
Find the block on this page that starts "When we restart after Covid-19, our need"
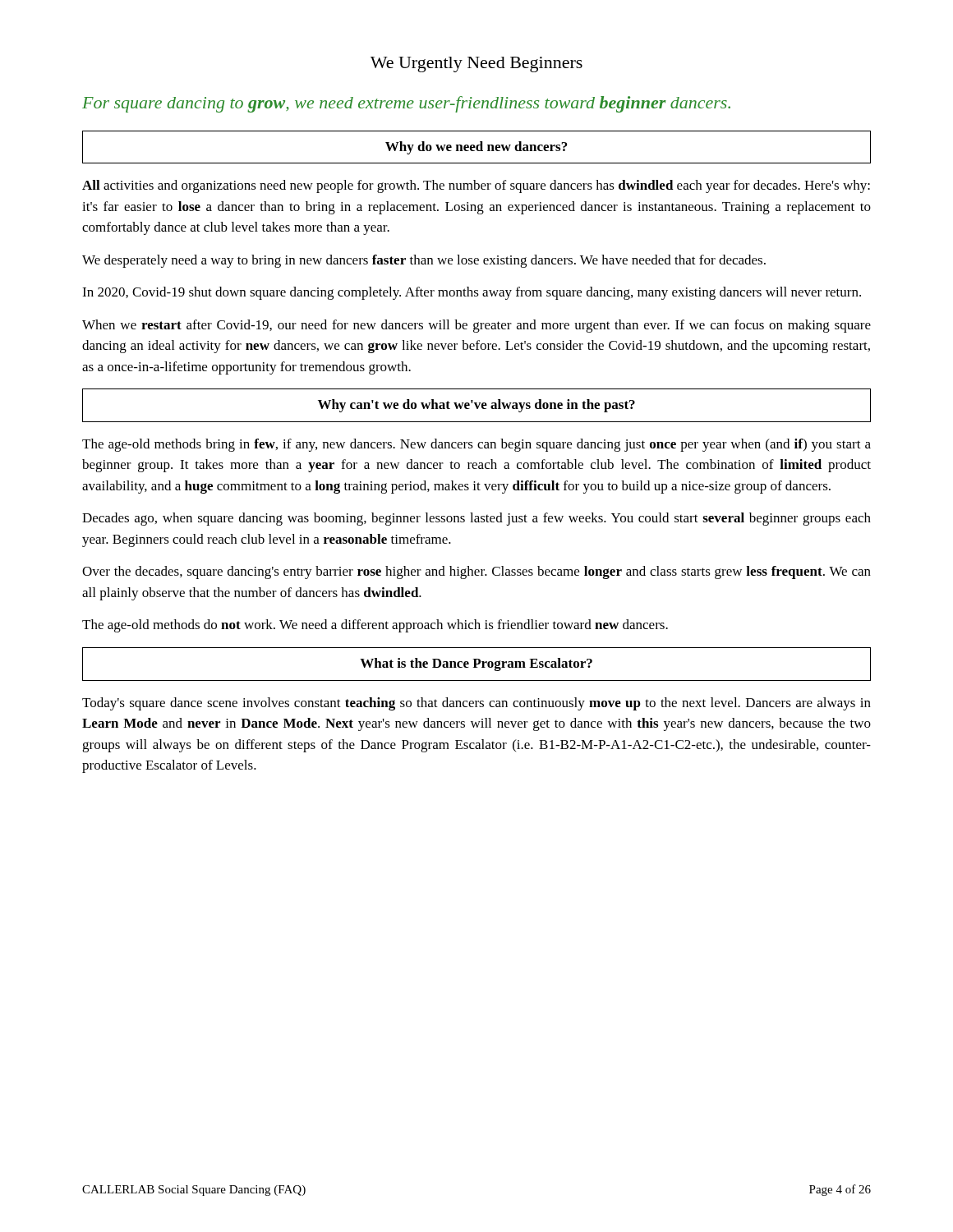pyautogui.click(x=476, y=346)
